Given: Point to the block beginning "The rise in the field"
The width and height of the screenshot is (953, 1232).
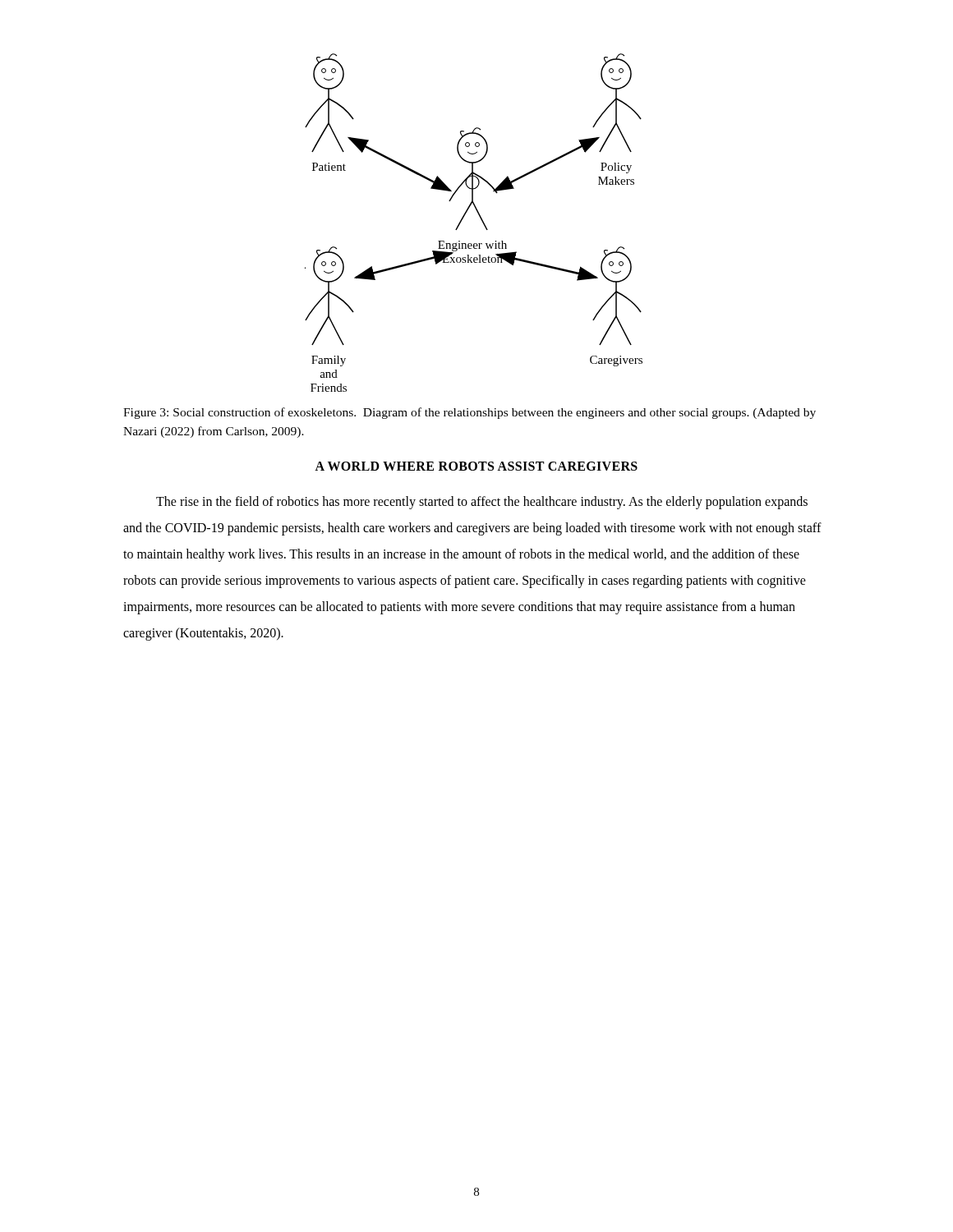Looking at the screenshot, I should point(472,567).
